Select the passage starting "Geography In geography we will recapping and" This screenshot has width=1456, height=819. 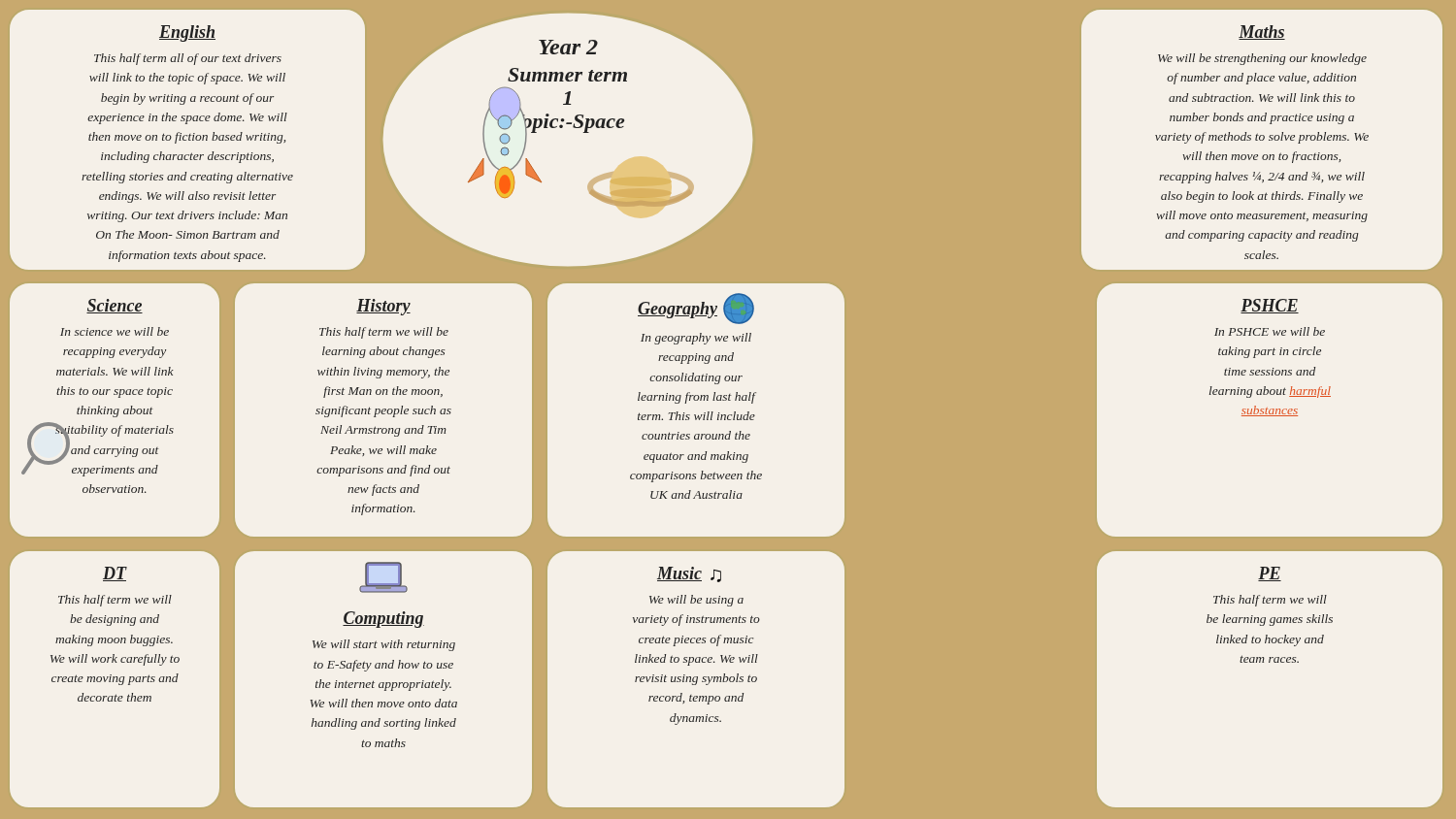[696, 399]
